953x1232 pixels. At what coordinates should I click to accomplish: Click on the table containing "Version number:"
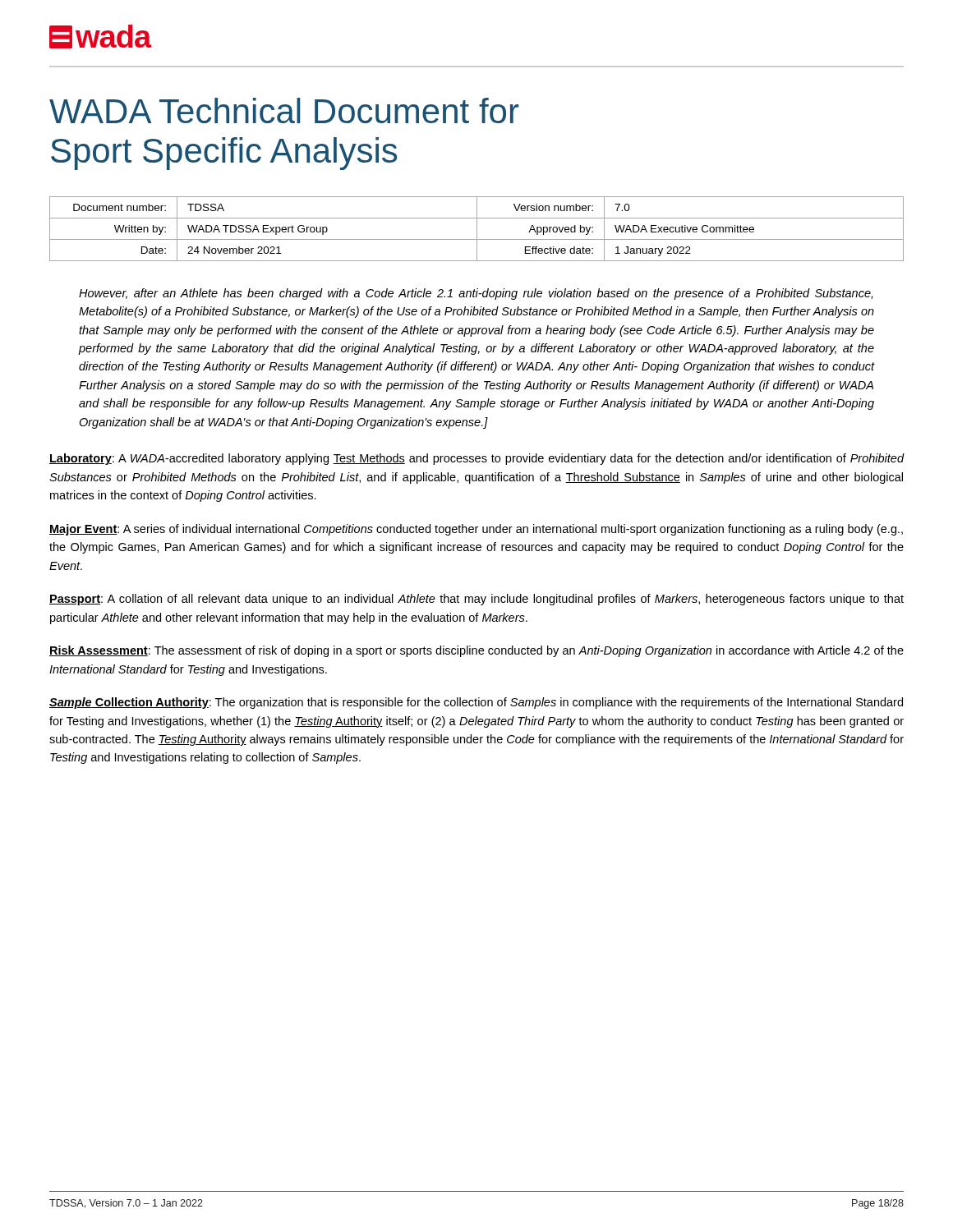click(476, 228)
